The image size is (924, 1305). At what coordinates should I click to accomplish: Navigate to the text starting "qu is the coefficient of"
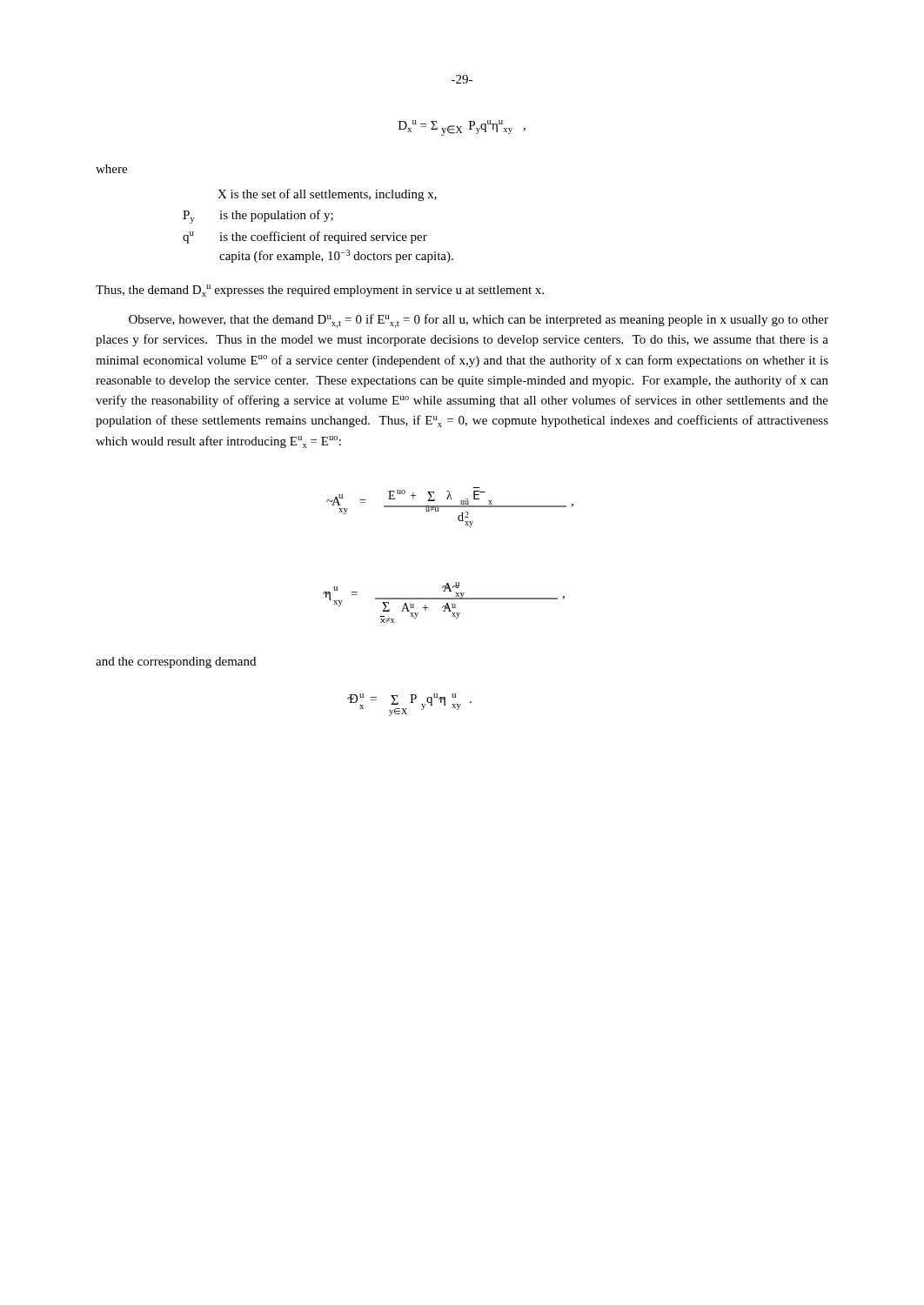point(318,246)
